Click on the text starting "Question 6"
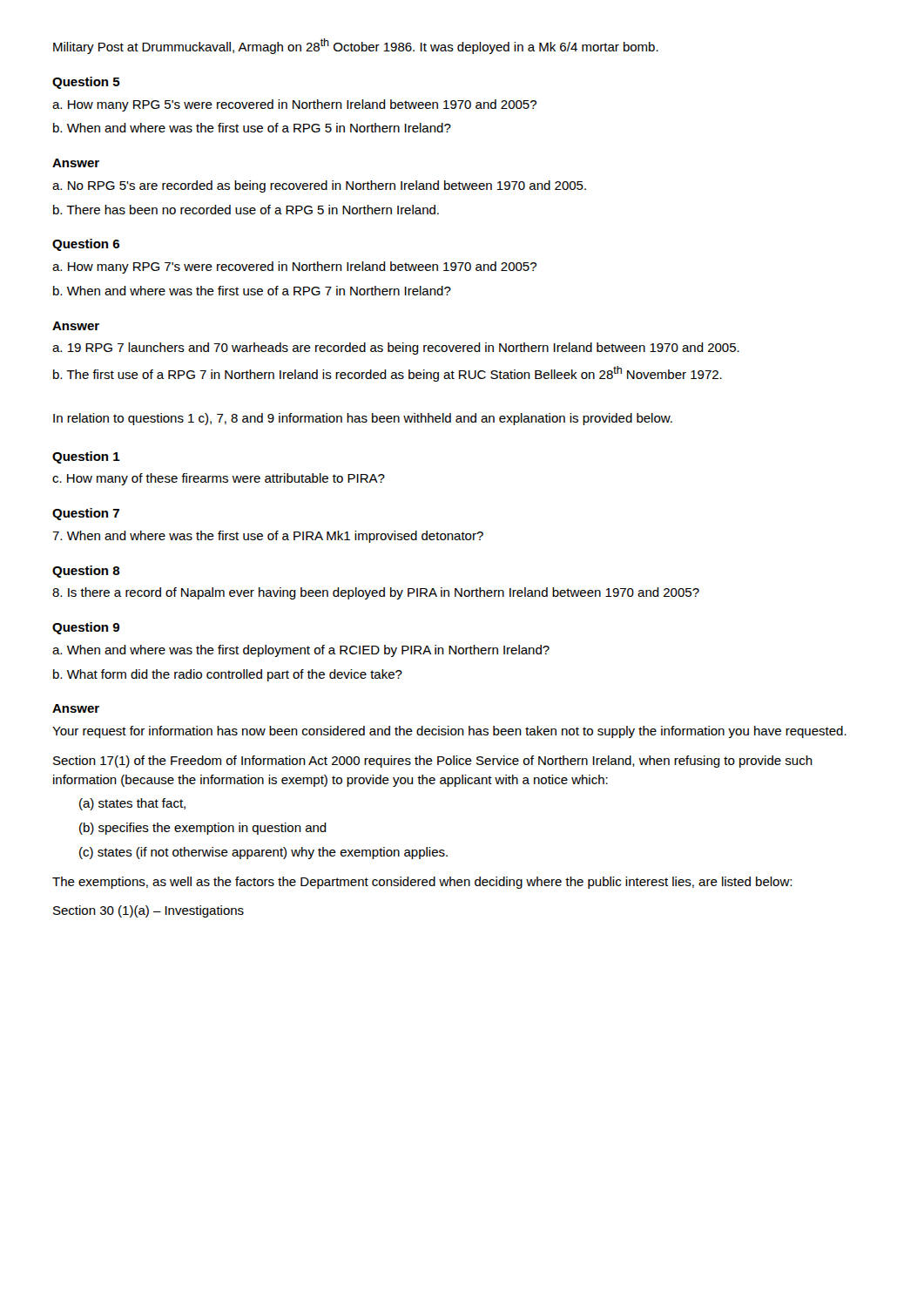924x1307 pixels. tap(86, 245)
